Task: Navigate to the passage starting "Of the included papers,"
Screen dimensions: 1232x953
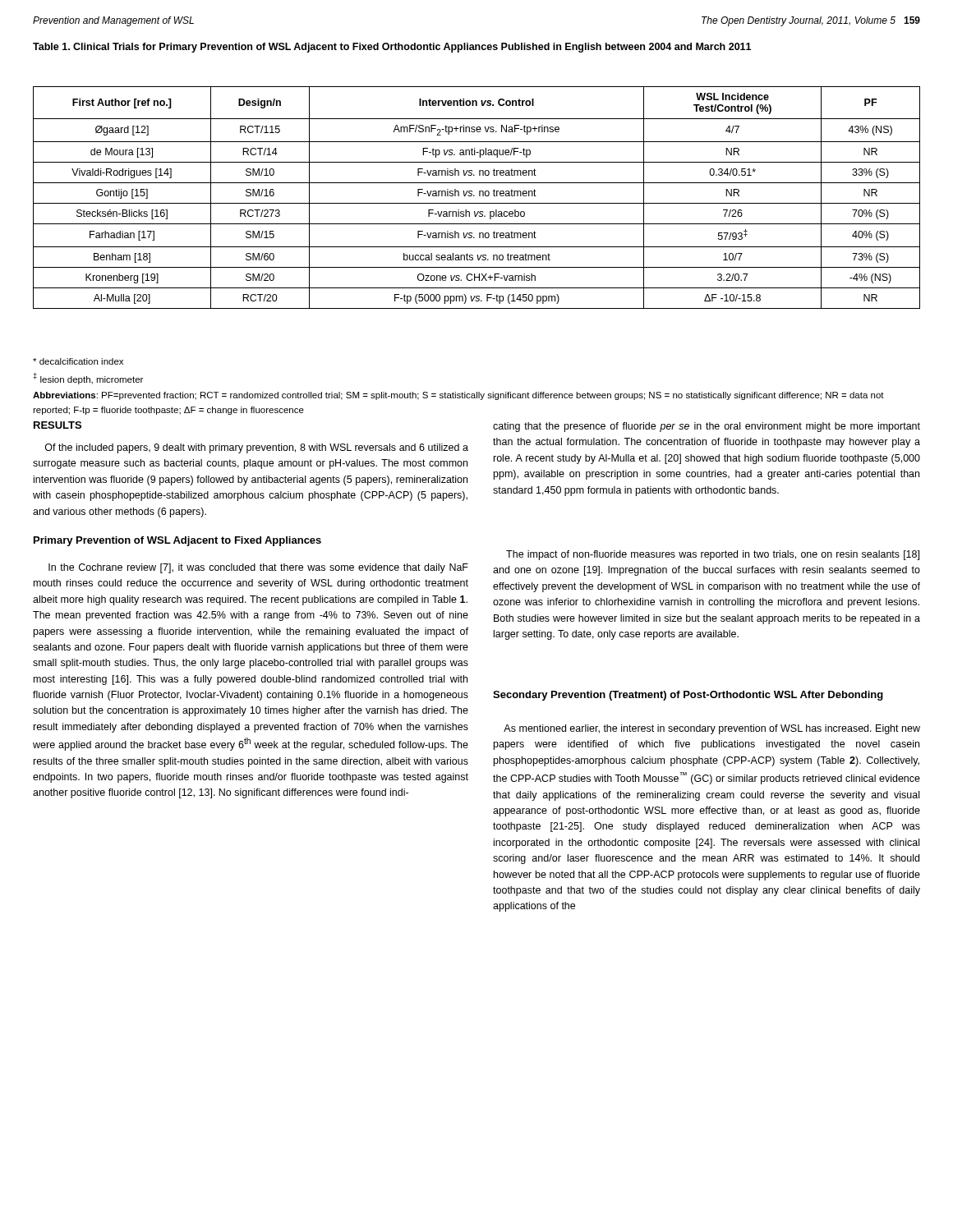Action: [x=251, y=479]
